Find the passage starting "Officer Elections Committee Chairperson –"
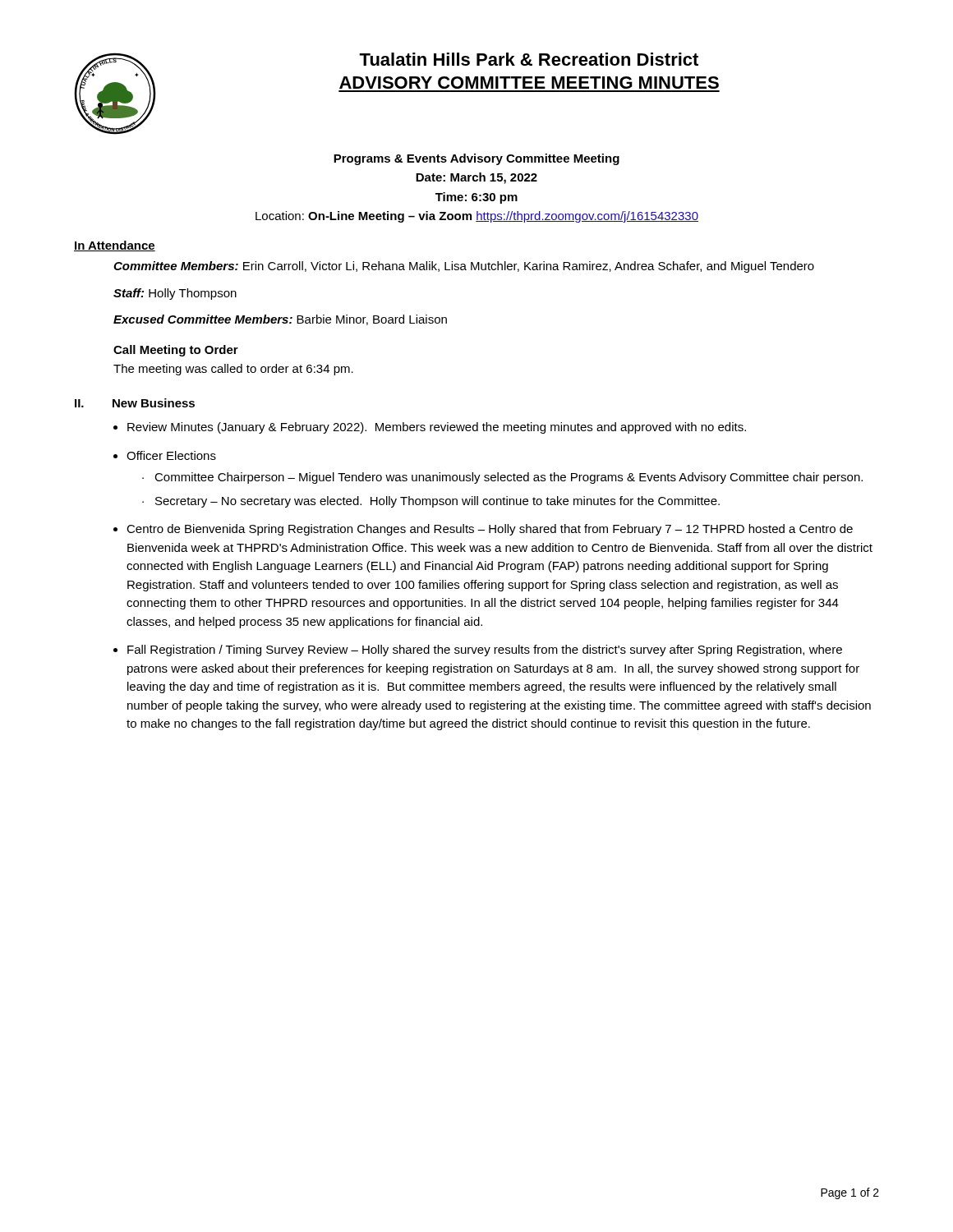This screenshot has width=953, height=1232. tap(503, 479)
